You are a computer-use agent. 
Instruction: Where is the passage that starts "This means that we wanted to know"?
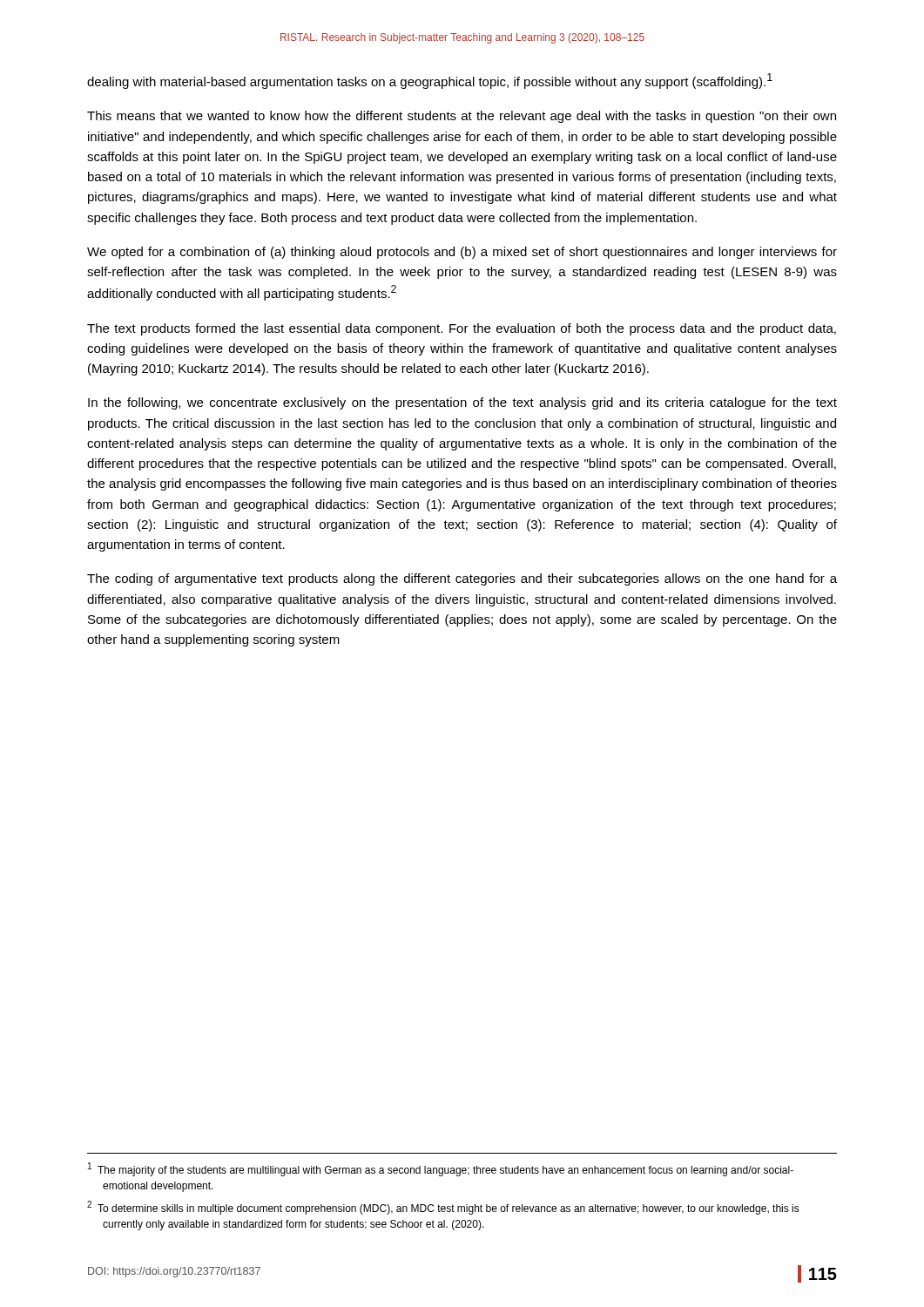point(462,166)
